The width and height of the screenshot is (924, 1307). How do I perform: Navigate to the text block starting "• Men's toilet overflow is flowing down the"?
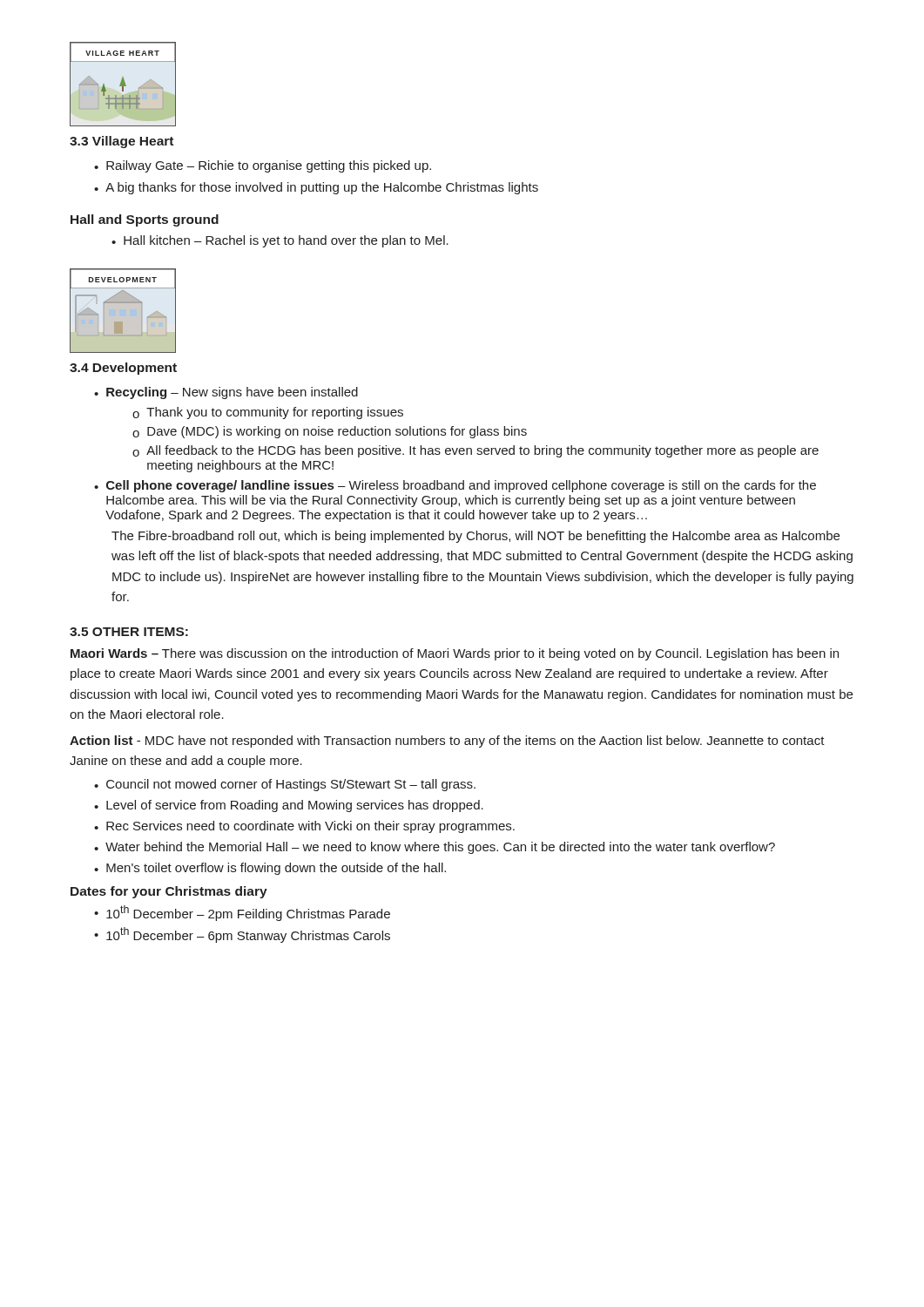(271, 868)
